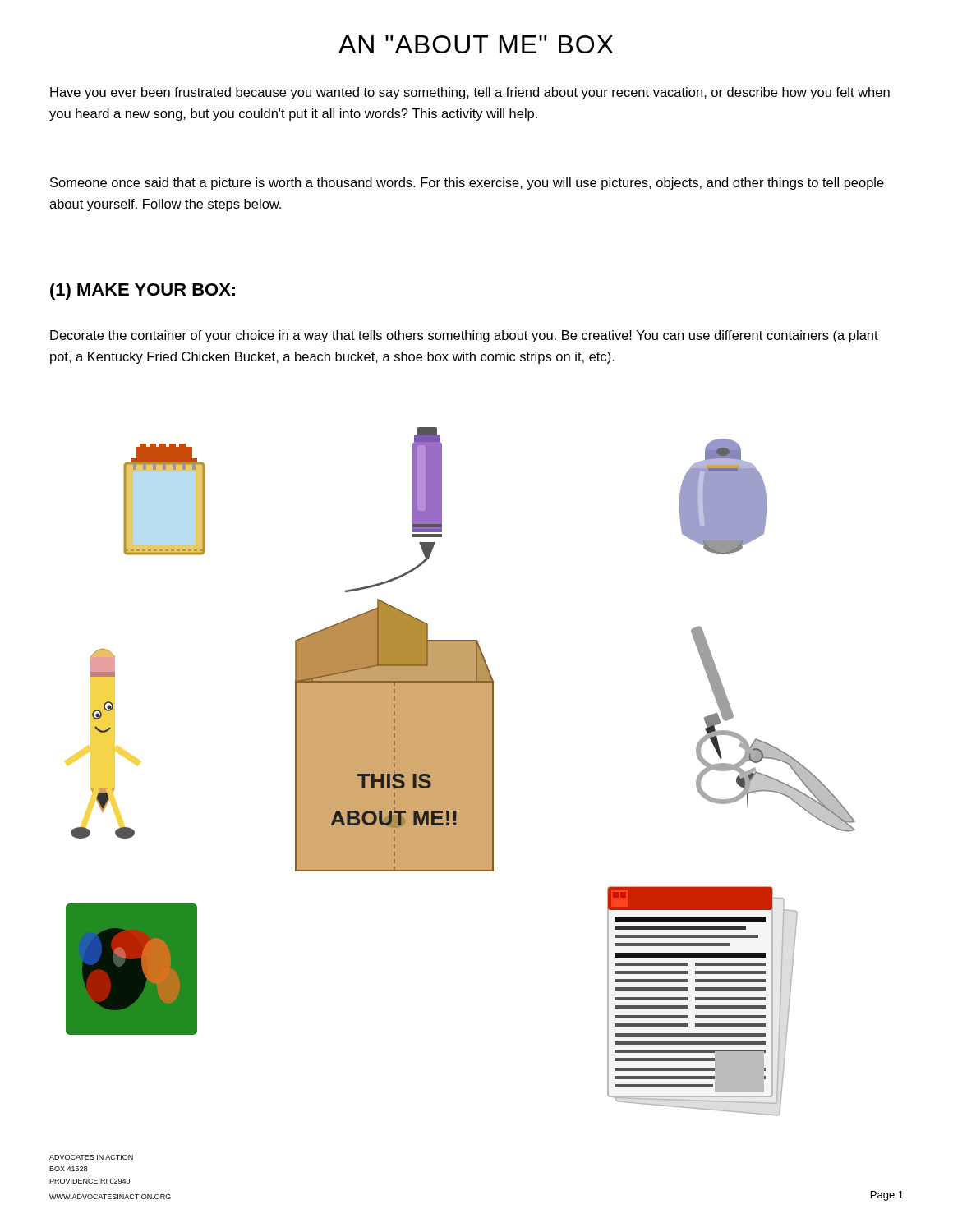
Task: Click on the illustration
Action: pos(476,788)
